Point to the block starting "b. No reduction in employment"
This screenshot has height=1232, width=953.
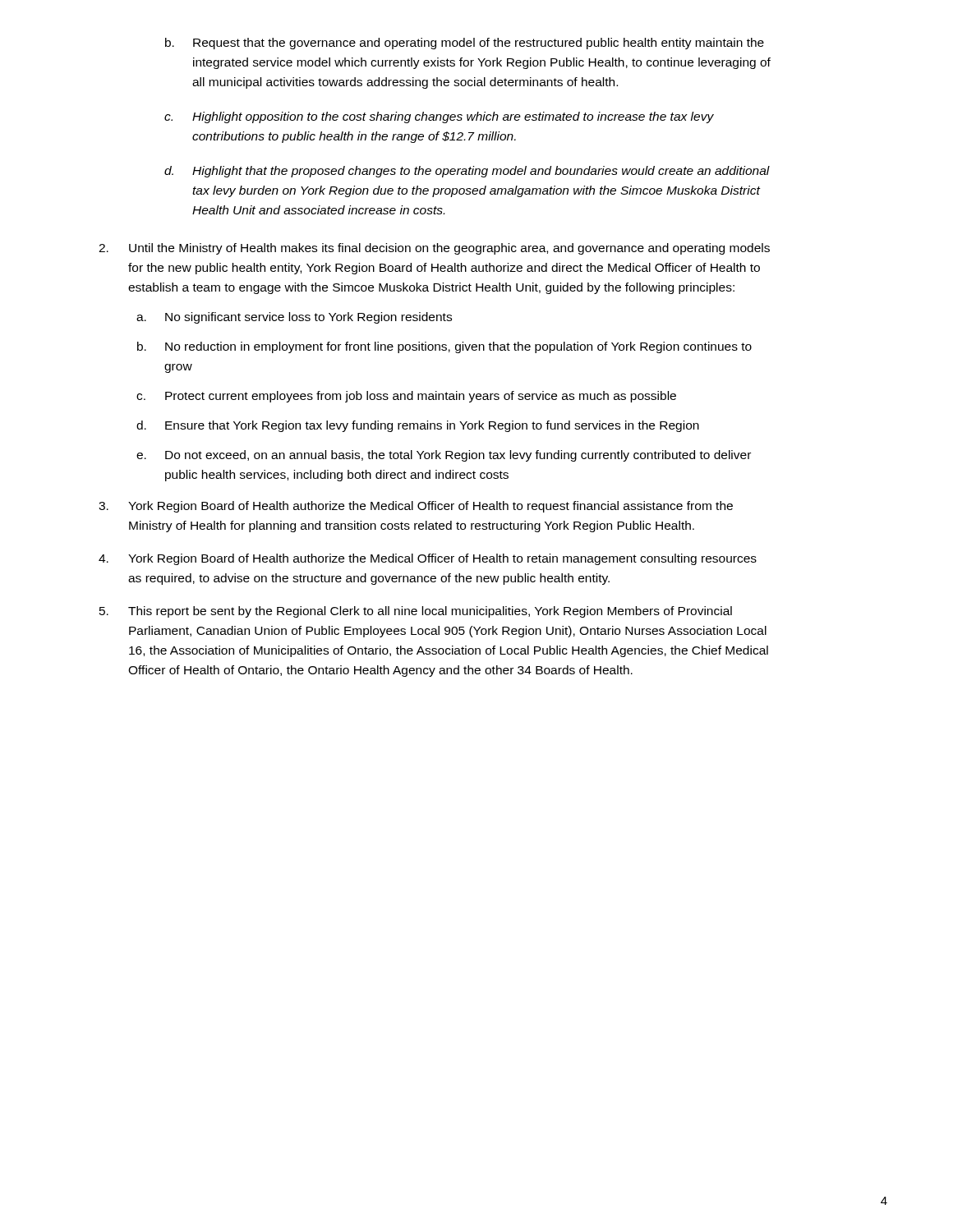tap(454, 357)
